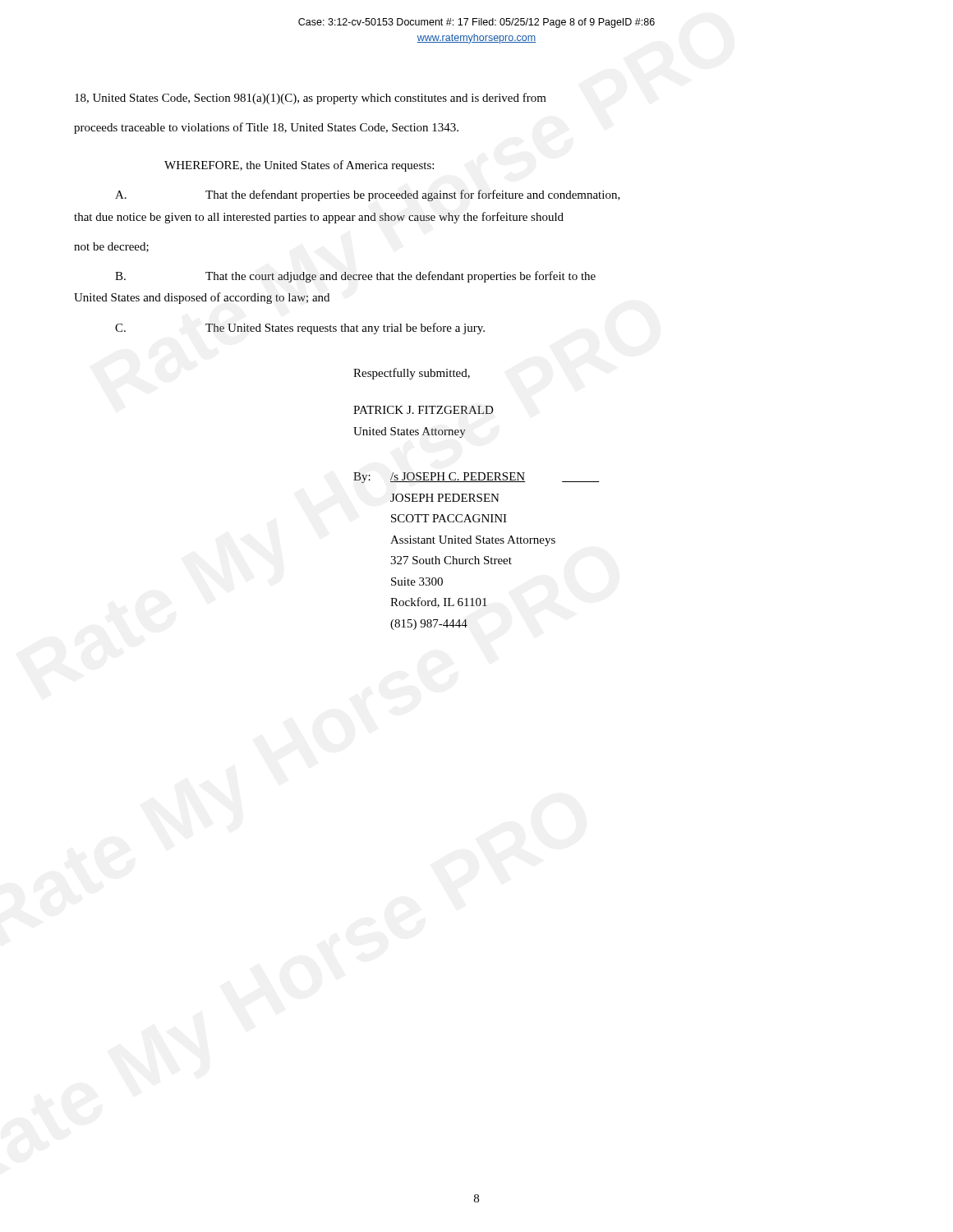This screenshot has width=953, height=1232.
Task: Select the region starting "C. The United States requests that any"
Action: click(280, 327)
